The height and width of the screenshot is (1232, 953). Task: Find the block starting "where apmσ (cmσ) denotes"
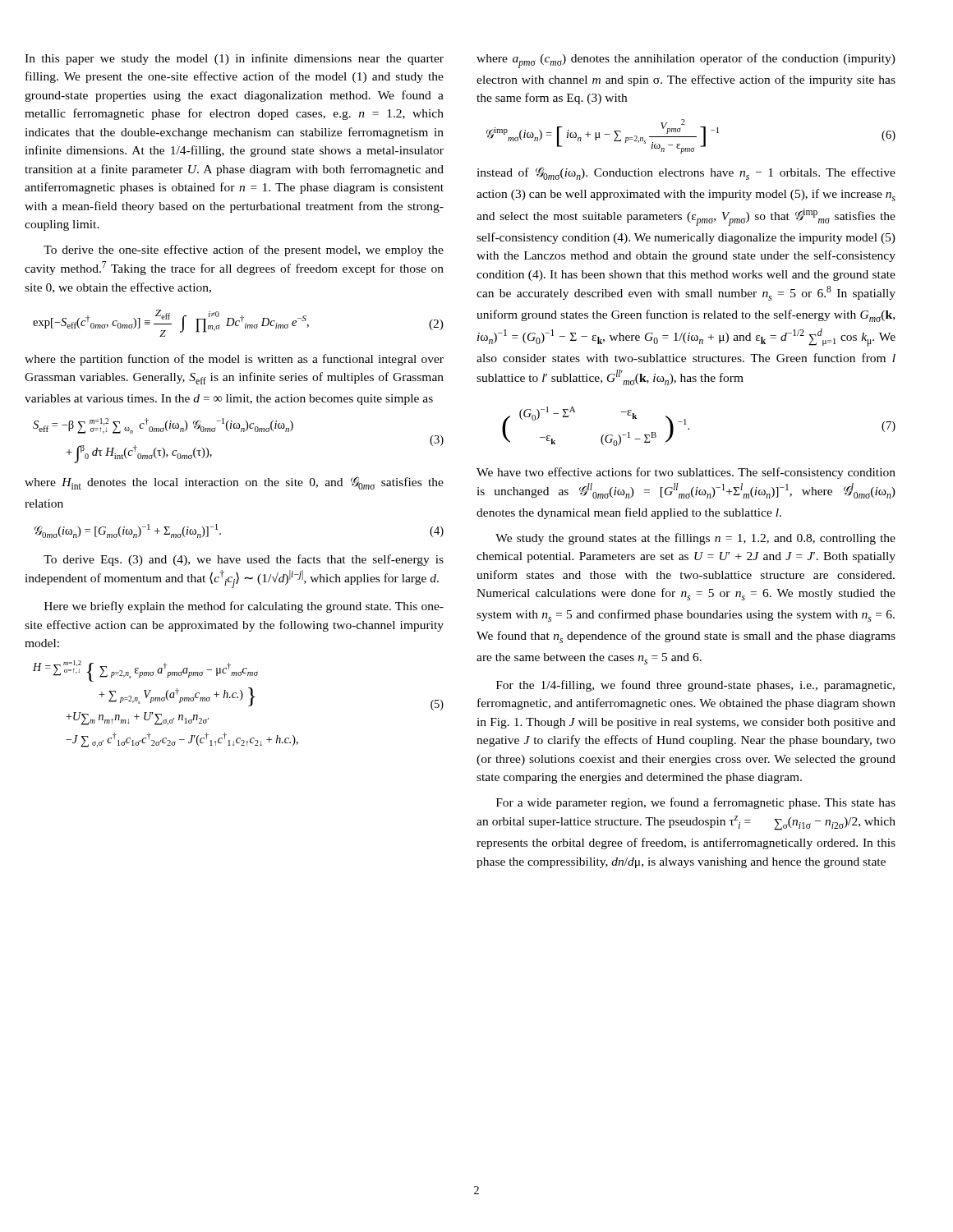click(x=686, y=78)
